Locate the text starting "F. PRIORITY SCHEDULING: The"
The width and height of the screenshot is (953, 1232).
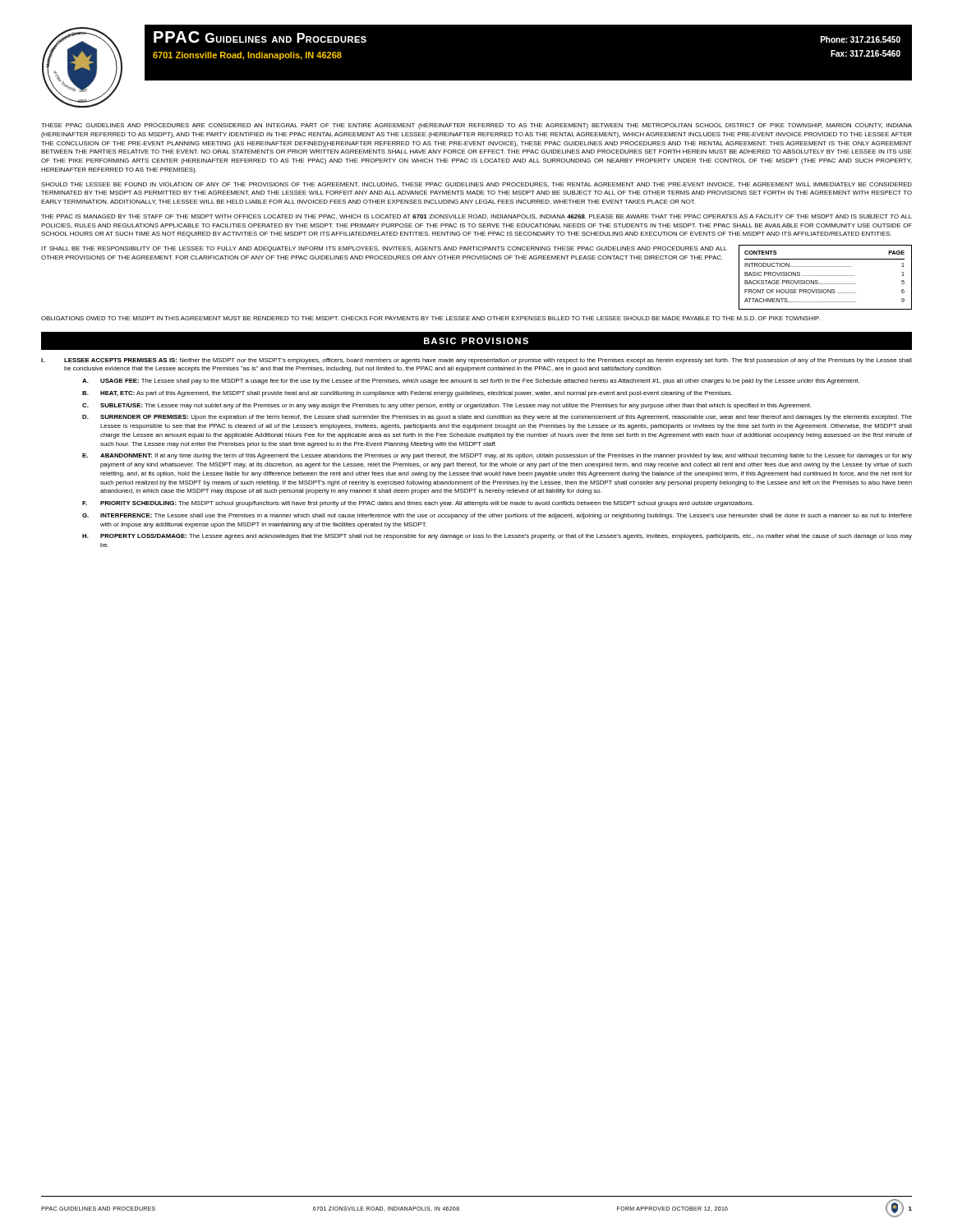coord(497,504)
